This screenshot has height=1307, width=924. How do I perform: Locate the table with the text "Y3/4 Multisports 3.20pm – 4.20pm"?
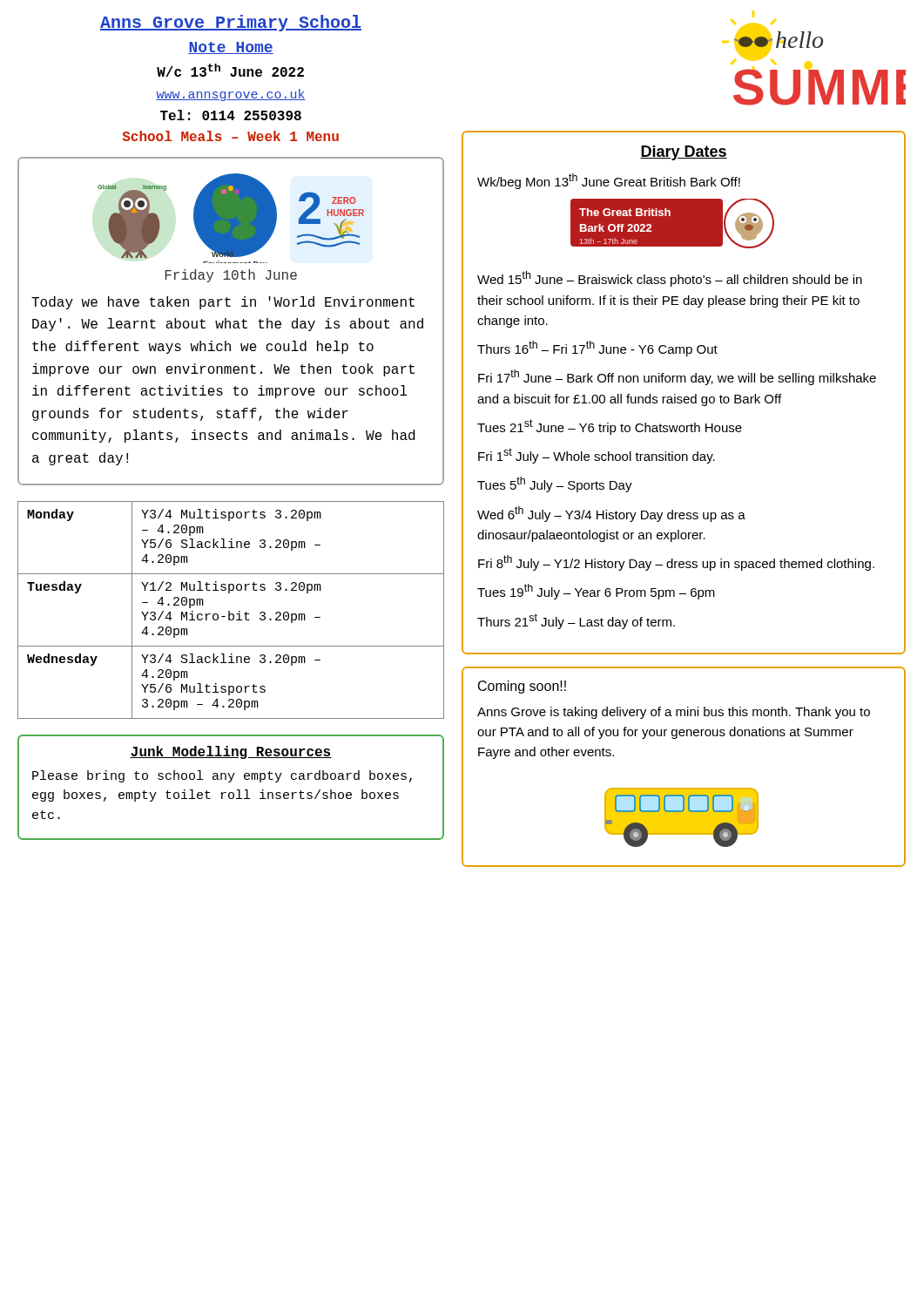point(231,610)
